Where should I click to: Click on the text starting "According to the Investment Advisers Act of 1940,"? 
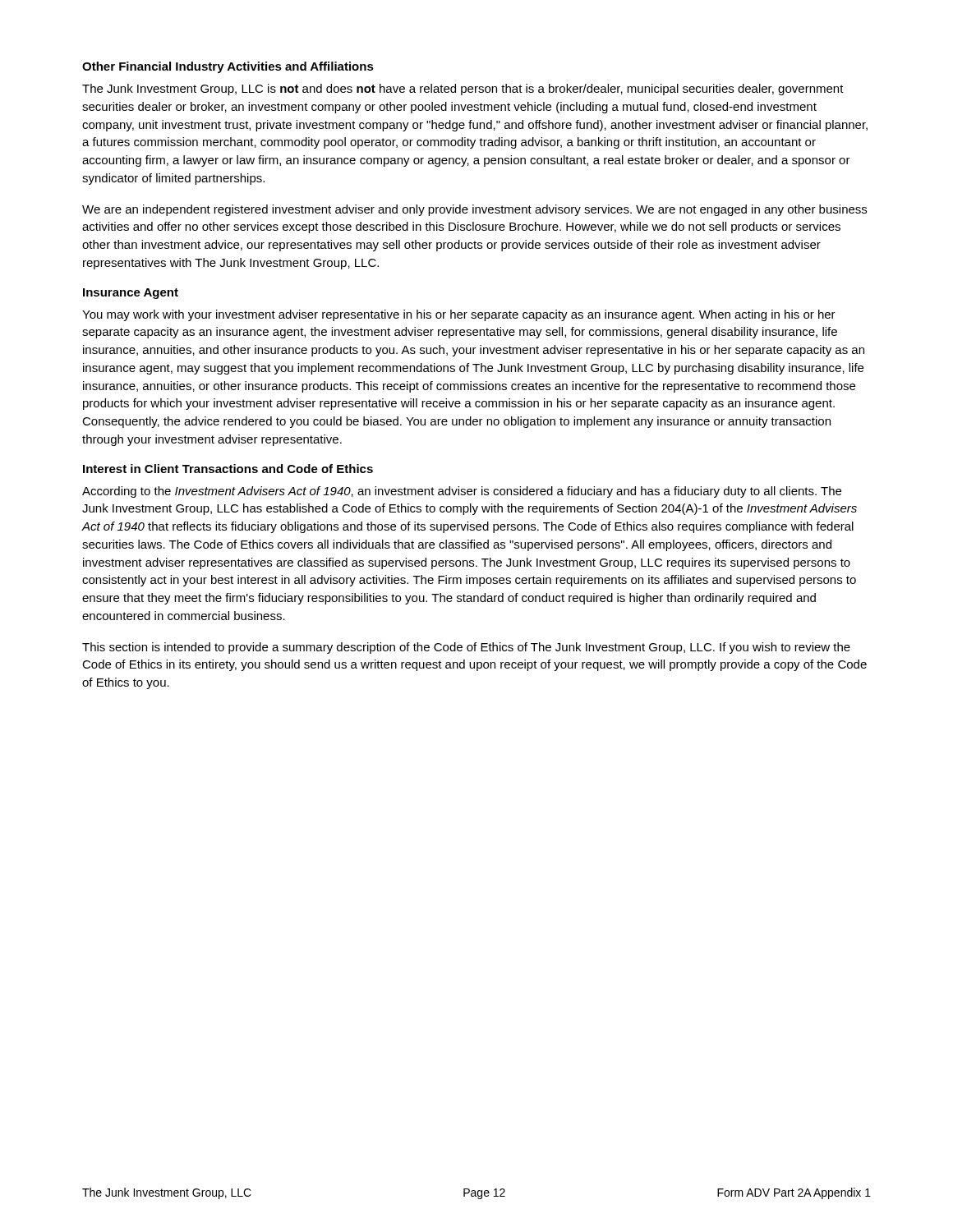point(470,553)
